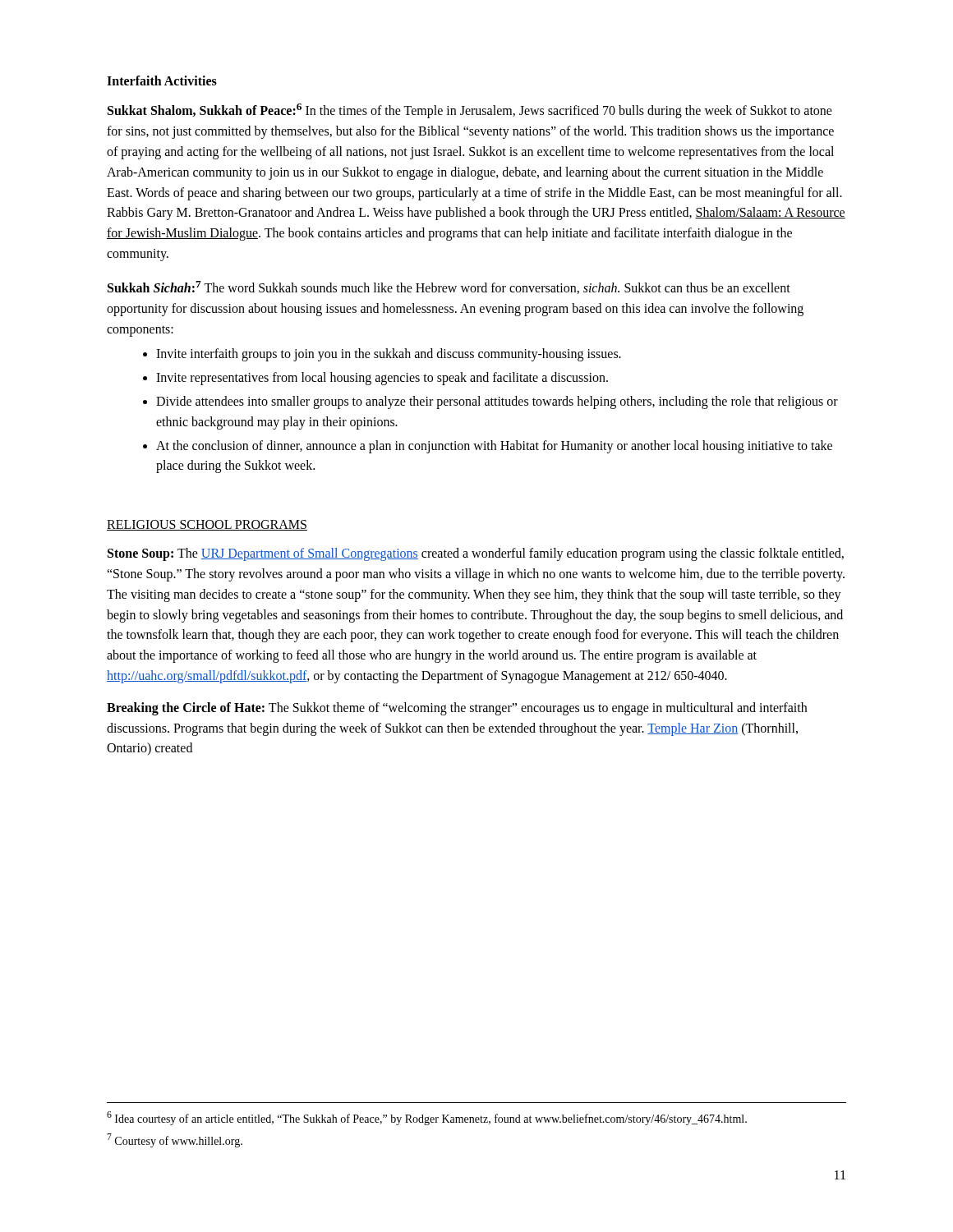Where is the passage that starts "Divide attendees into smaller"?
This screenshot has width=953, height=1232.
click(497, 411)
